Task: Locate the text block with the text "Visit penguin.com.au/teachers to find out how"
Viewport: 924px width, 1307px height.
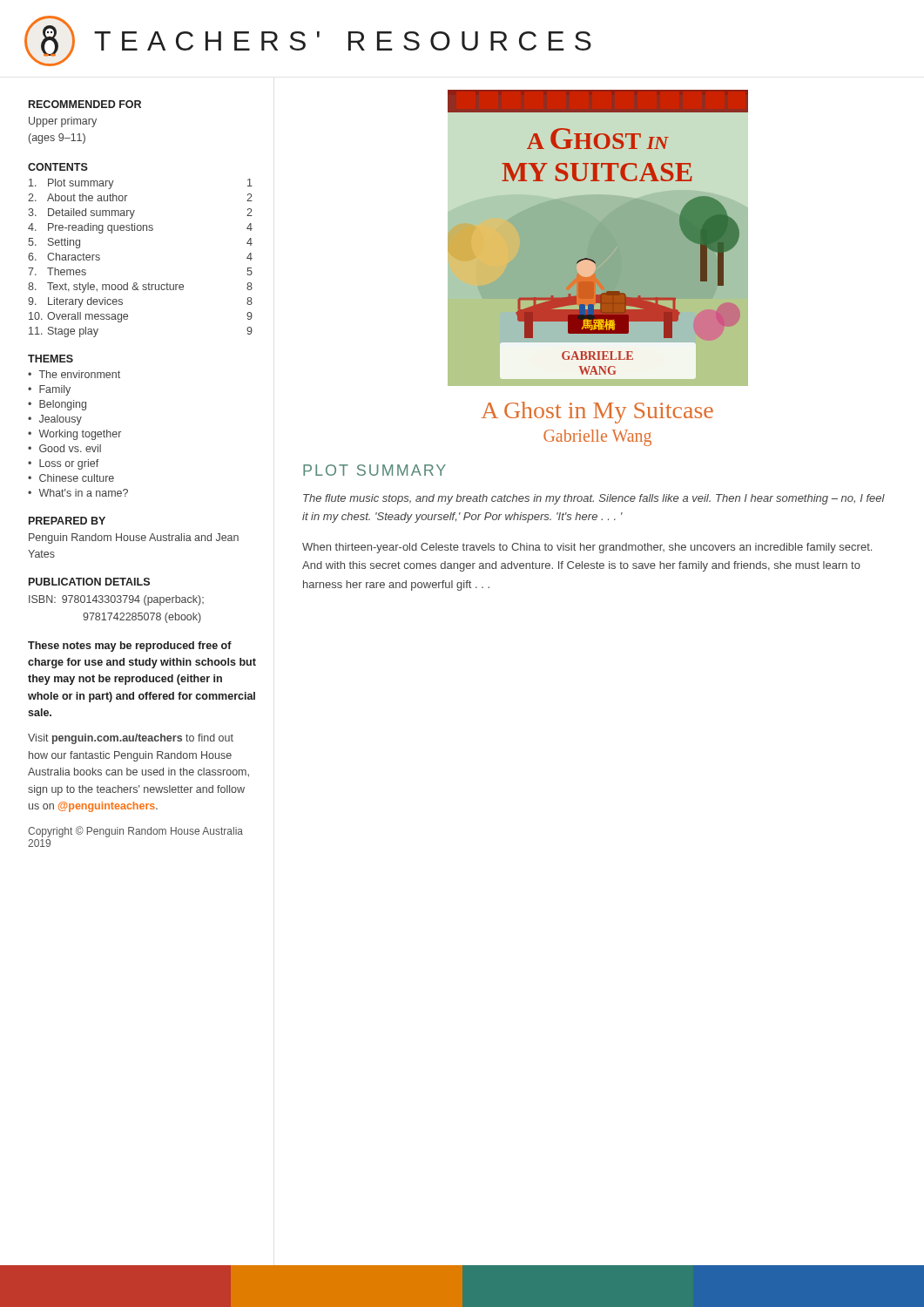Action: 139,772
